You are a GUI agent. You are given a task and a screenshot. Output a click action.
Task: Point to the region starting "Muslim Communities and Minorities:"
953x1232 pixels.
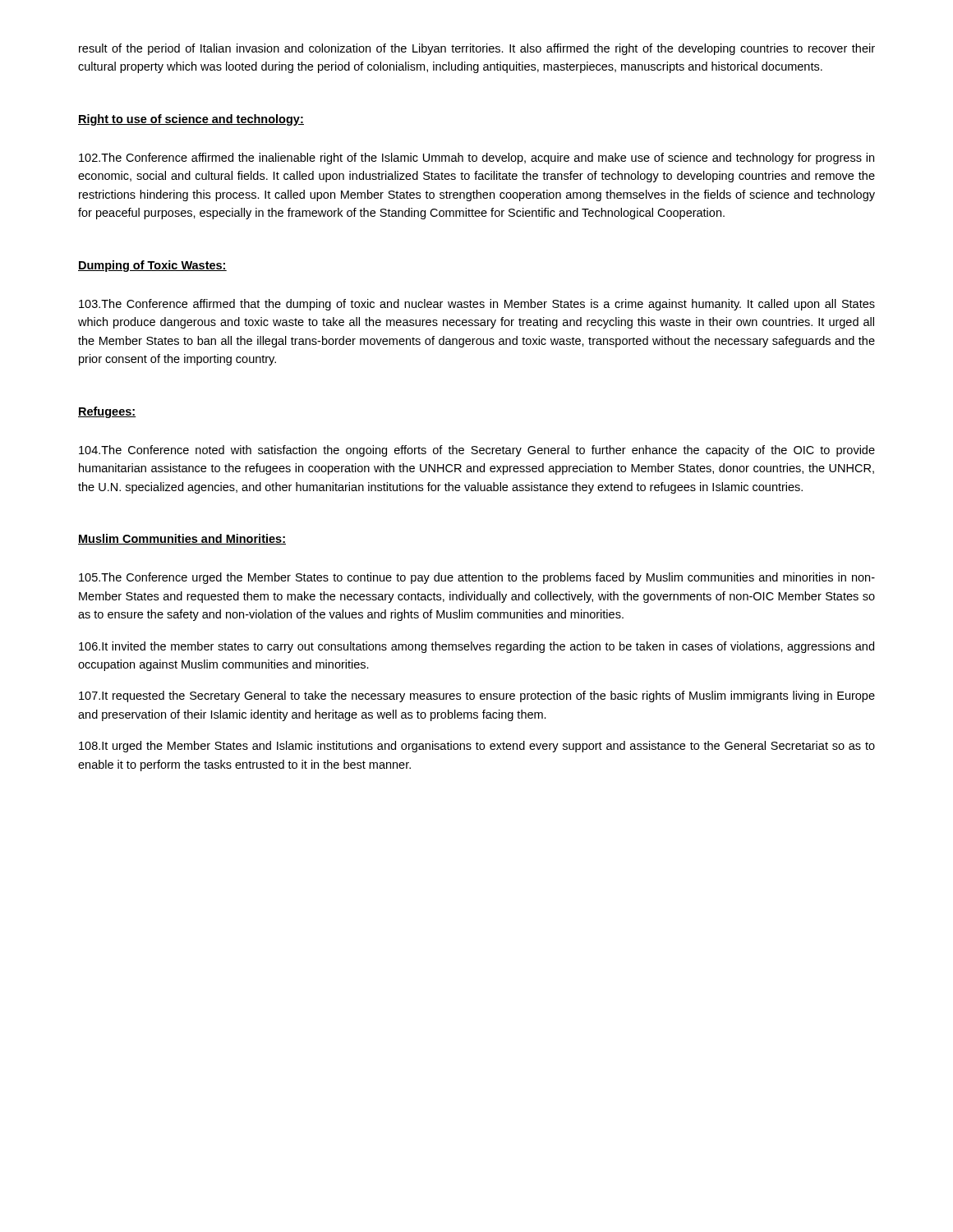click(182, 539)
